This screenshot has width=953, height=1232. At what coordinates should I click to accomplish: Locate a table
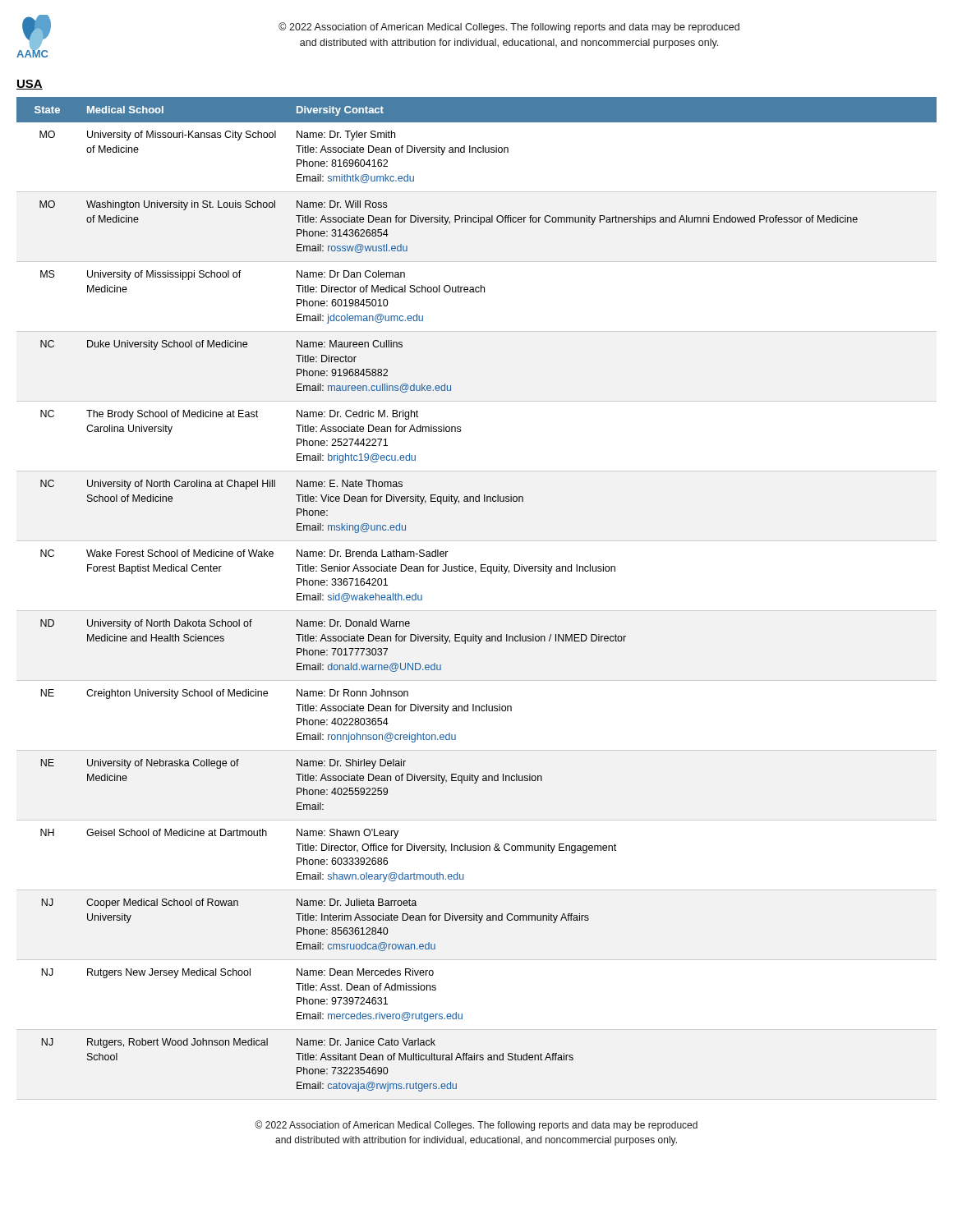click(476, 598)
